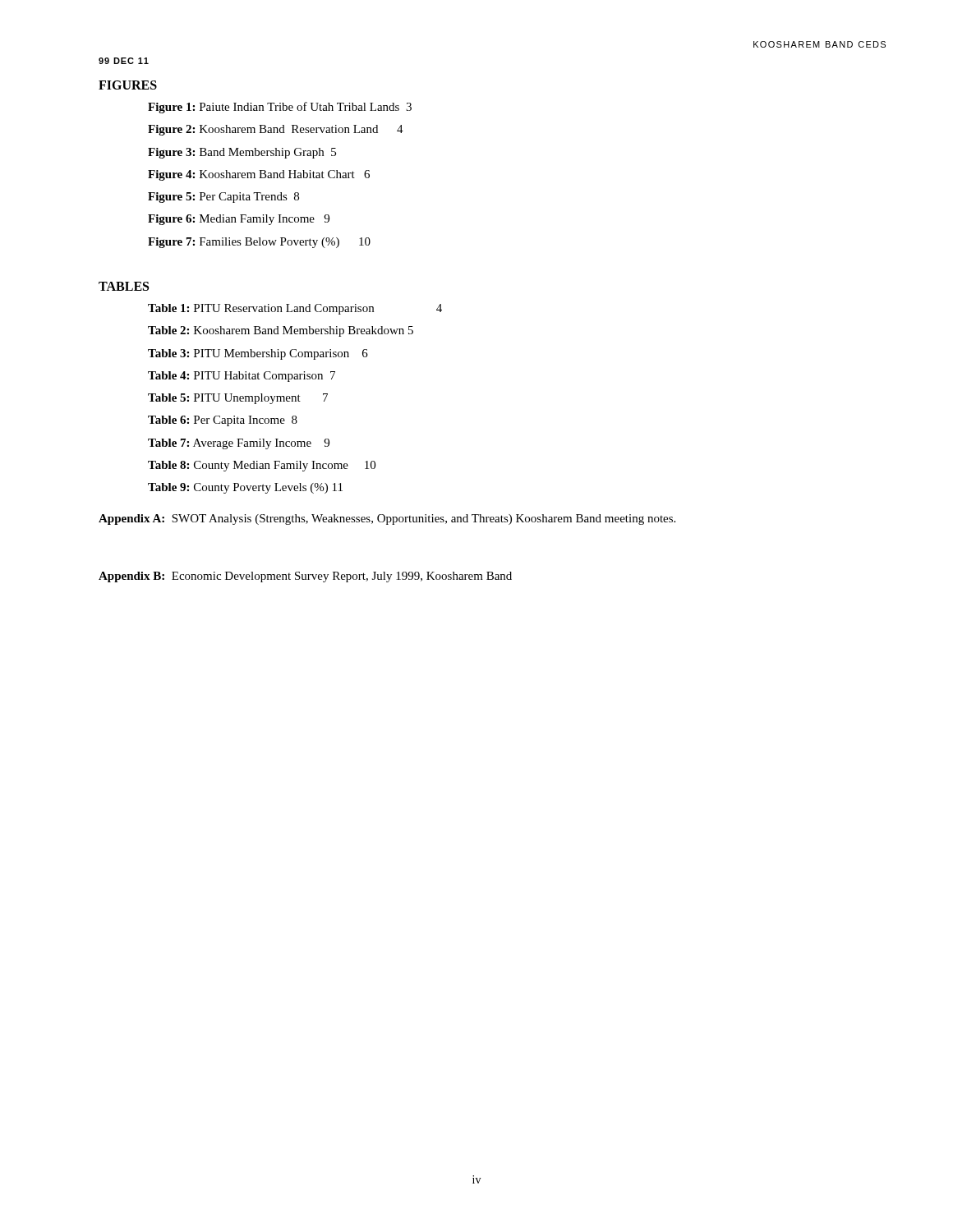The image size is (953, 1232).
Task: Point to the text block starting "Table 1: PITU Reservation Land"
Action: (295, 308)
